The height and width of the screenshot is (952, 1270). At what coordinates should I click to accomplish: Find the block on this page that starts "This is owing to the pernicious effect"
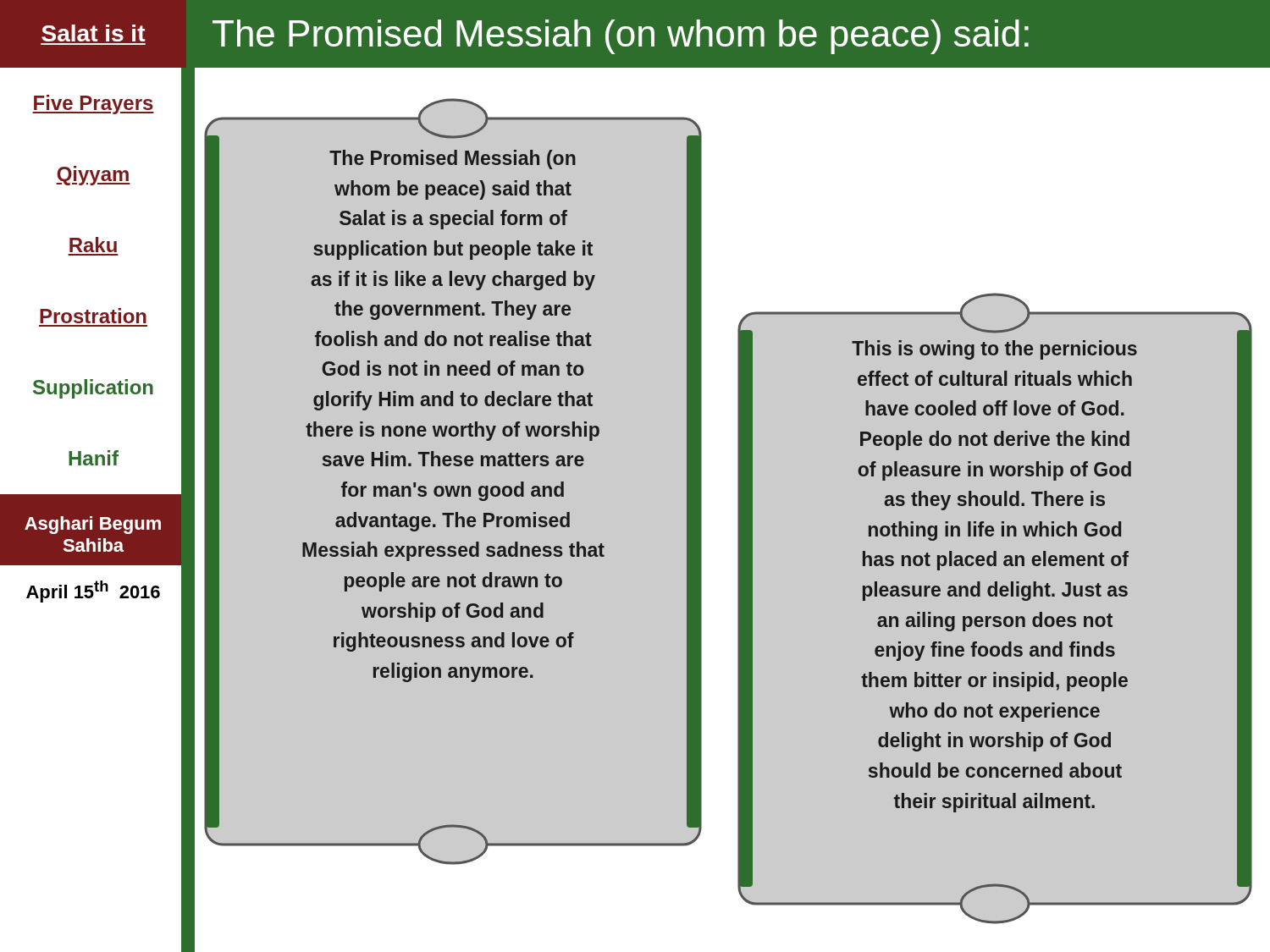(x=995, y=575)
